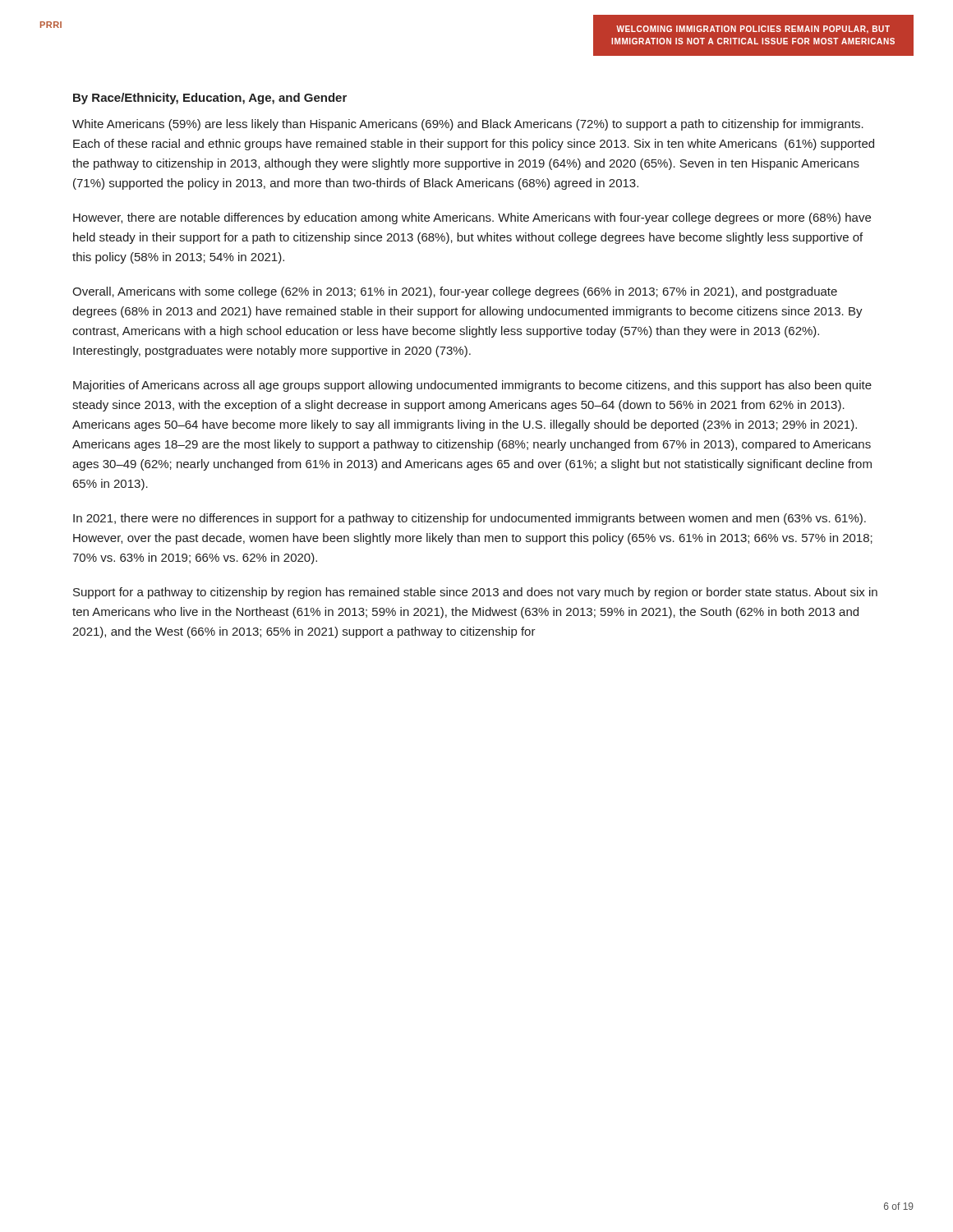Click the passage that begins "Overall, Americans with some"
This screenshot has width=953, height=1232.
[467, 321]
